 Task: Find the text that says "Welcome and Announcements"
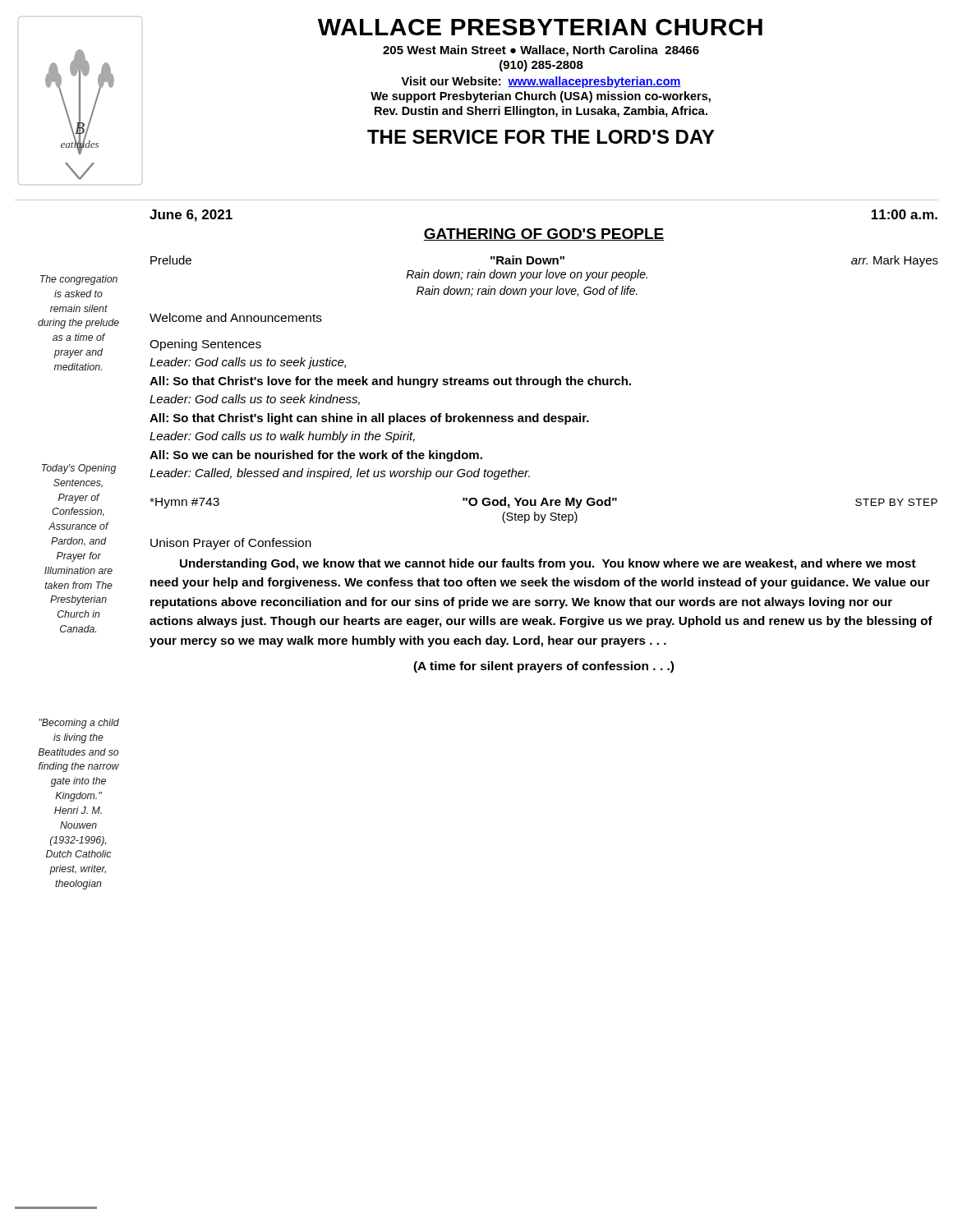click(236, 318)
